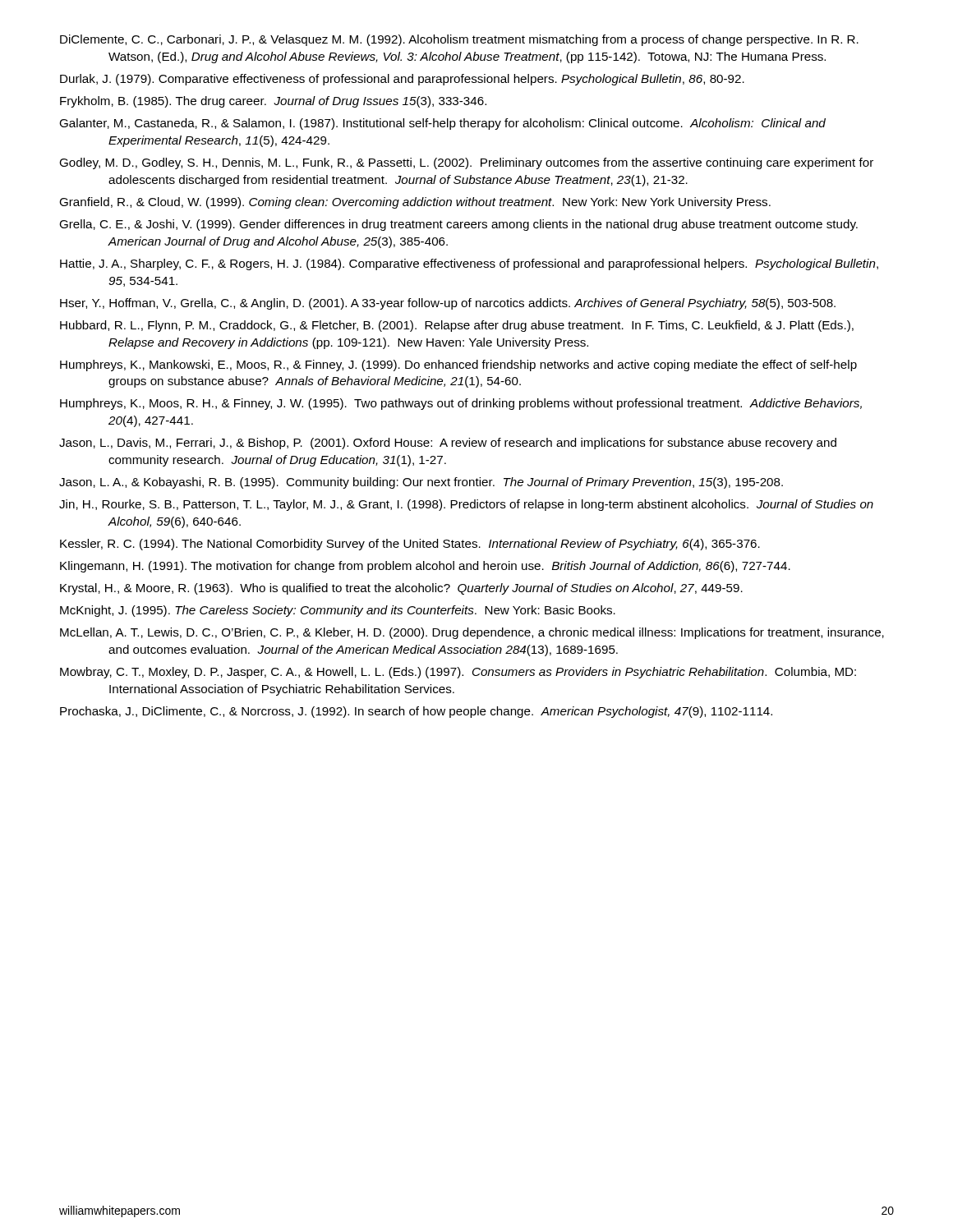Select the text starting "McLellan, A. T., Lewis,"
Viewport: 953px width, 1232px height.
coord(472,641)
